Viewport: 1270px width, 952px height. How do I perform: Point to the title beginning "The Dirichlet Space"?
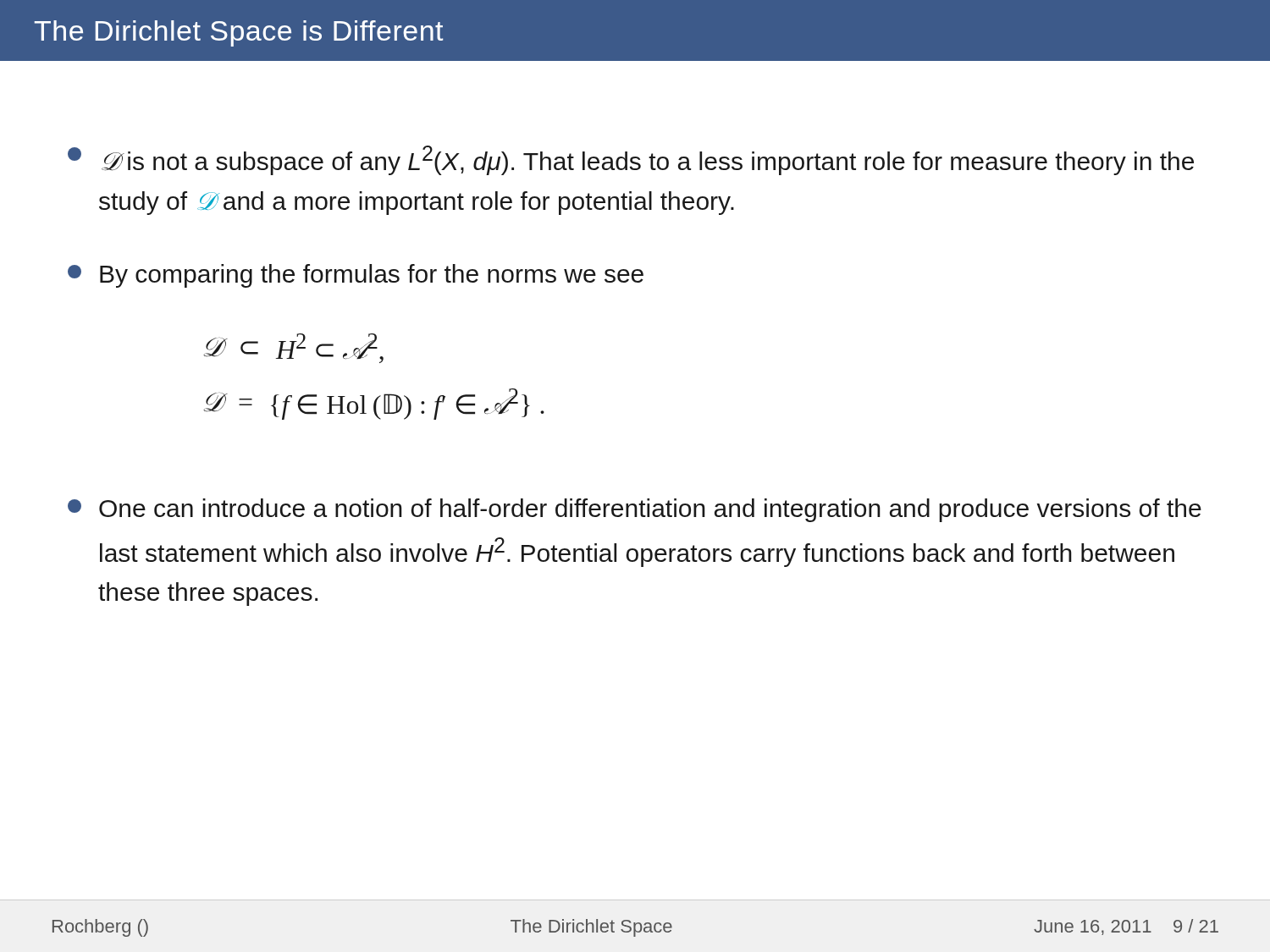(x=239, y=30)
